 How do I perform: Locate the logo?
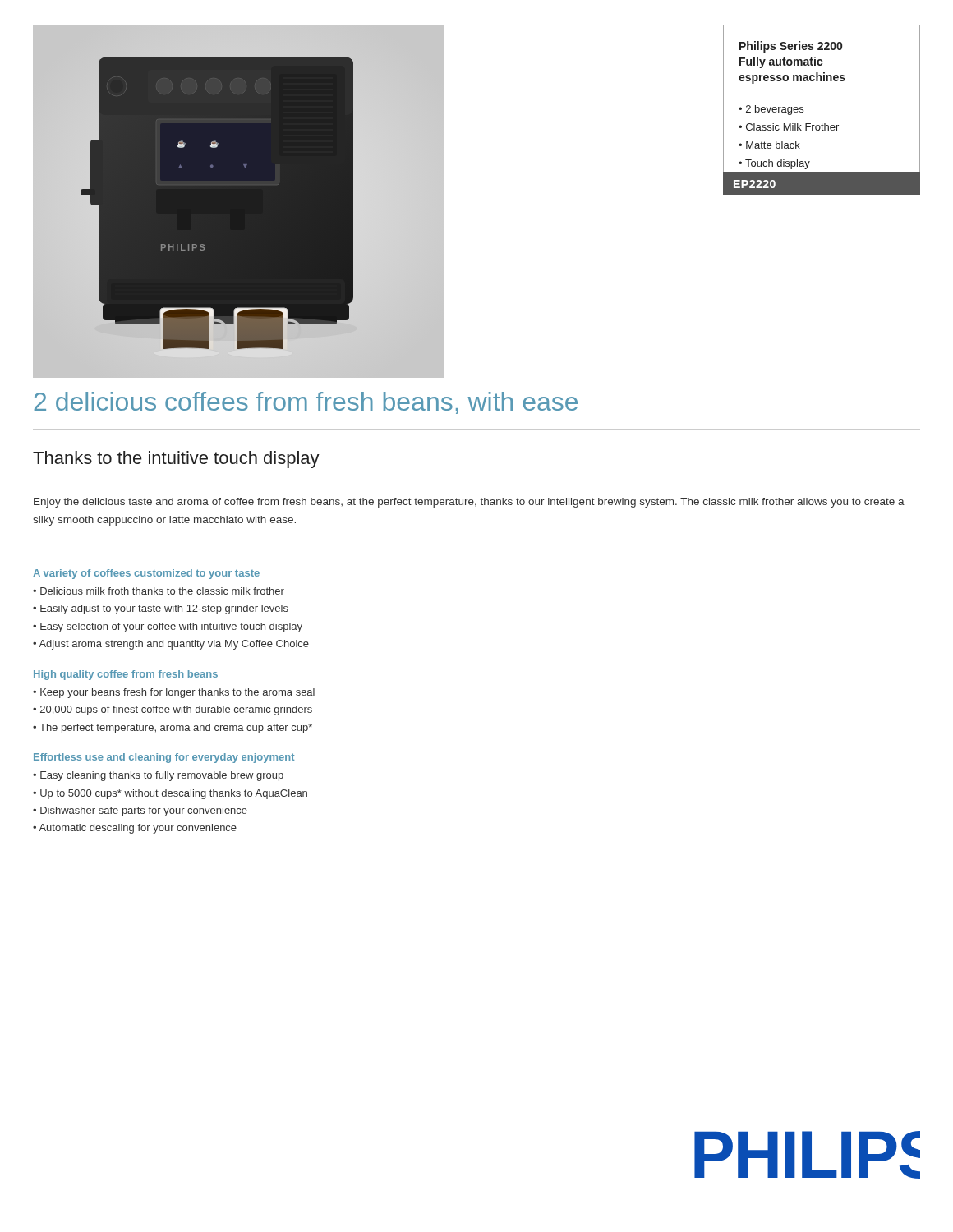point(805,1152)
